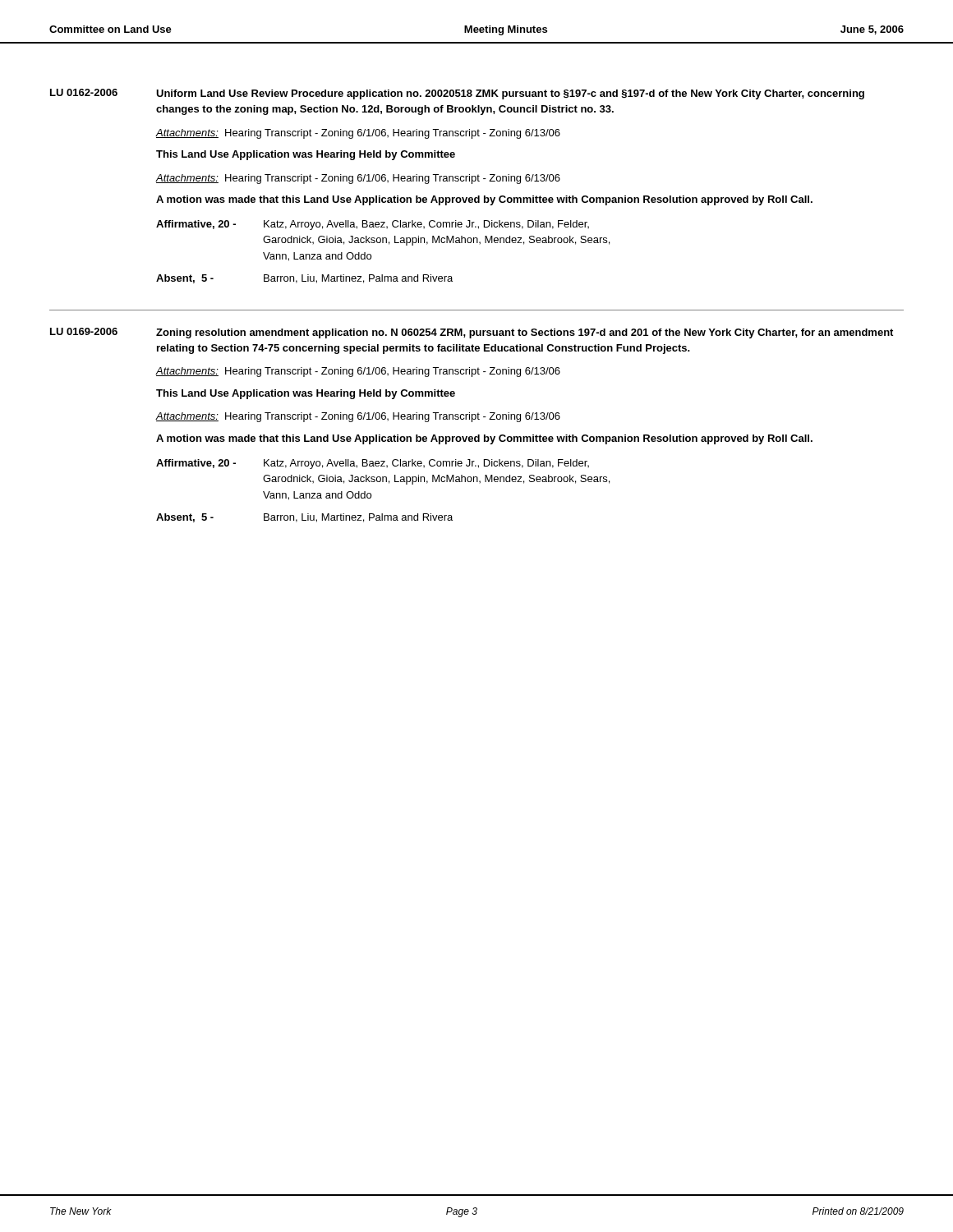Select the title with the text "Uniform Land Use Review Procedure application"
Image resolution: width=953 pixels, height=1232 pixels.
[x=511, y=101]
